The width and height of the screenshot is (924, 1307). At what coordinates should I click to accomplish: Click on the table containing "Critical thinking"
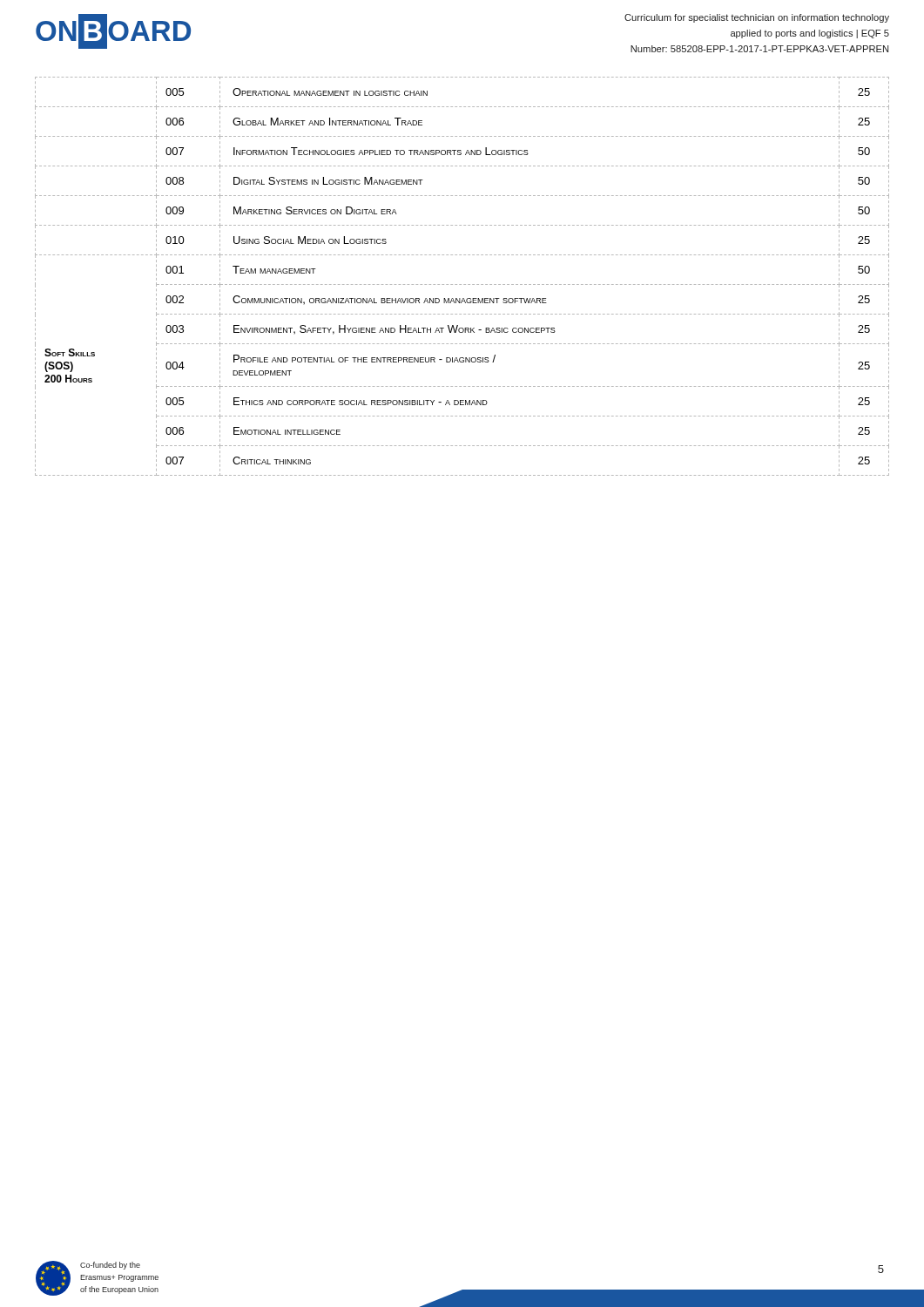462,276
